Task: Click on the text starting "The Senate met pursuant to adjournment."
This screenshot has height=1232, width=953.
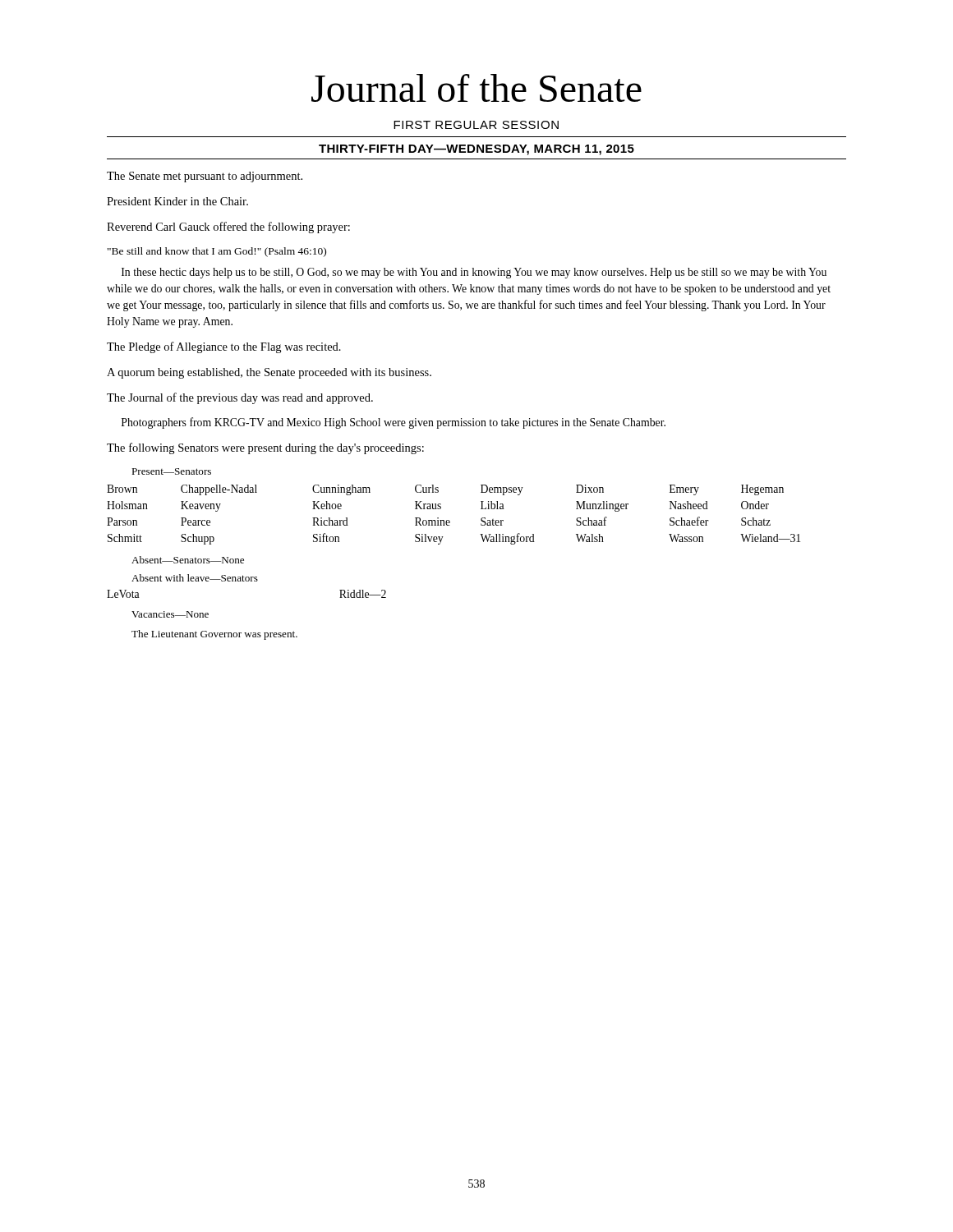Action: (x=205, y=176)
